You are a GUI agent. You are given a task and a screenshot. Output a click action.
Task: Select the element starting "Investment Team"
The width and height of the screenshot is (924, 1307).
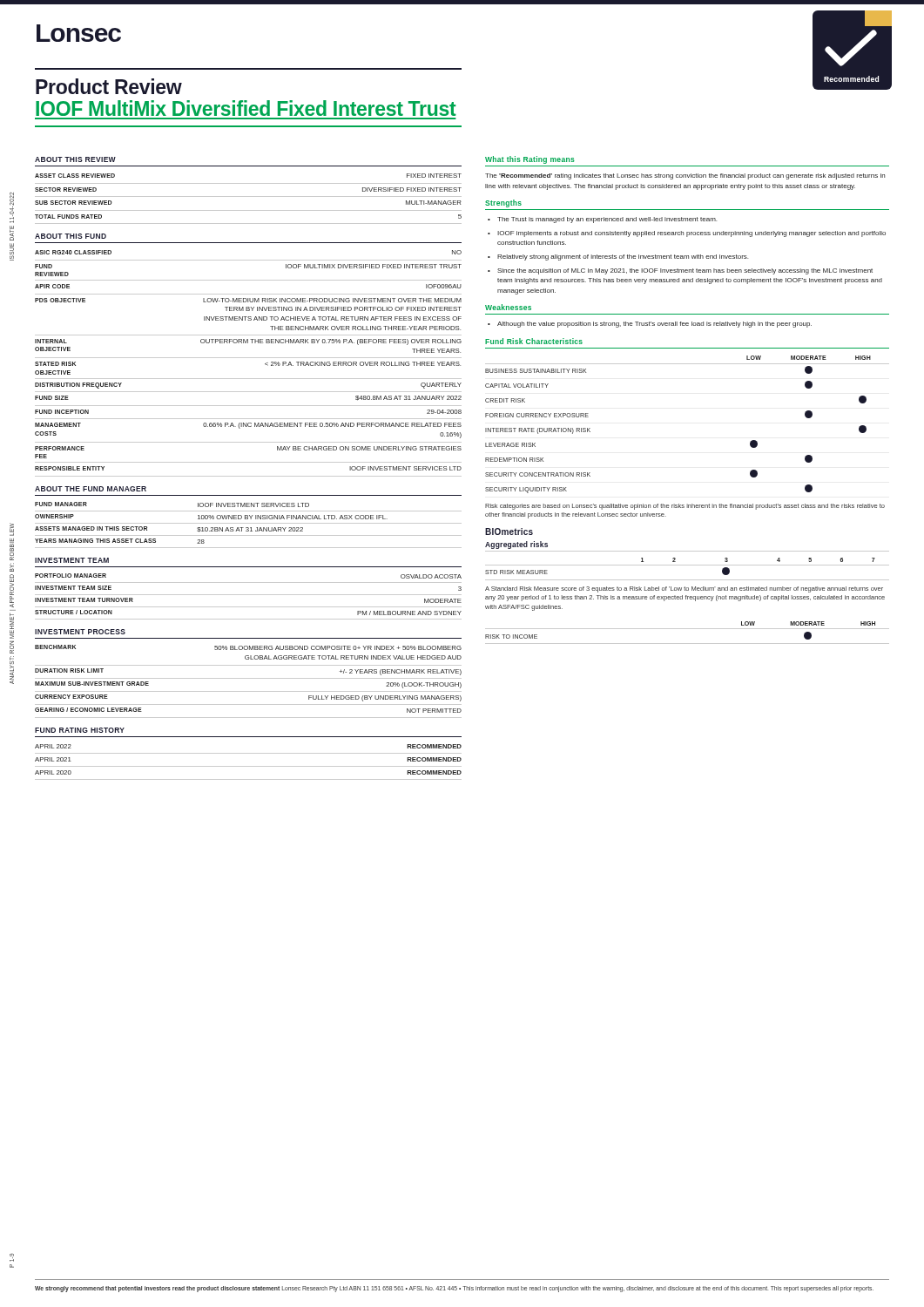(x=72, y=560)
